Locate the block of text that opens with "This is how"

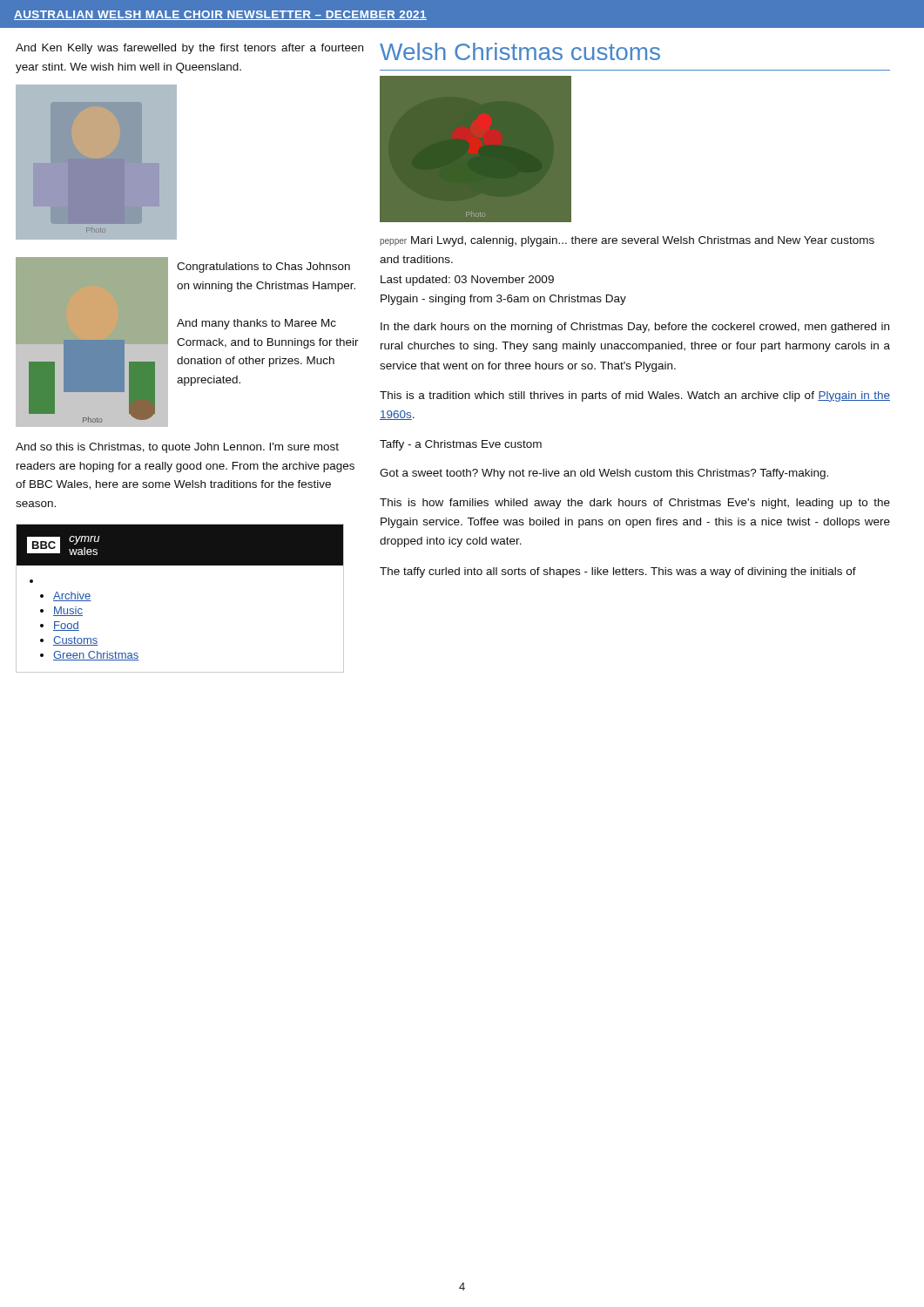635,522
